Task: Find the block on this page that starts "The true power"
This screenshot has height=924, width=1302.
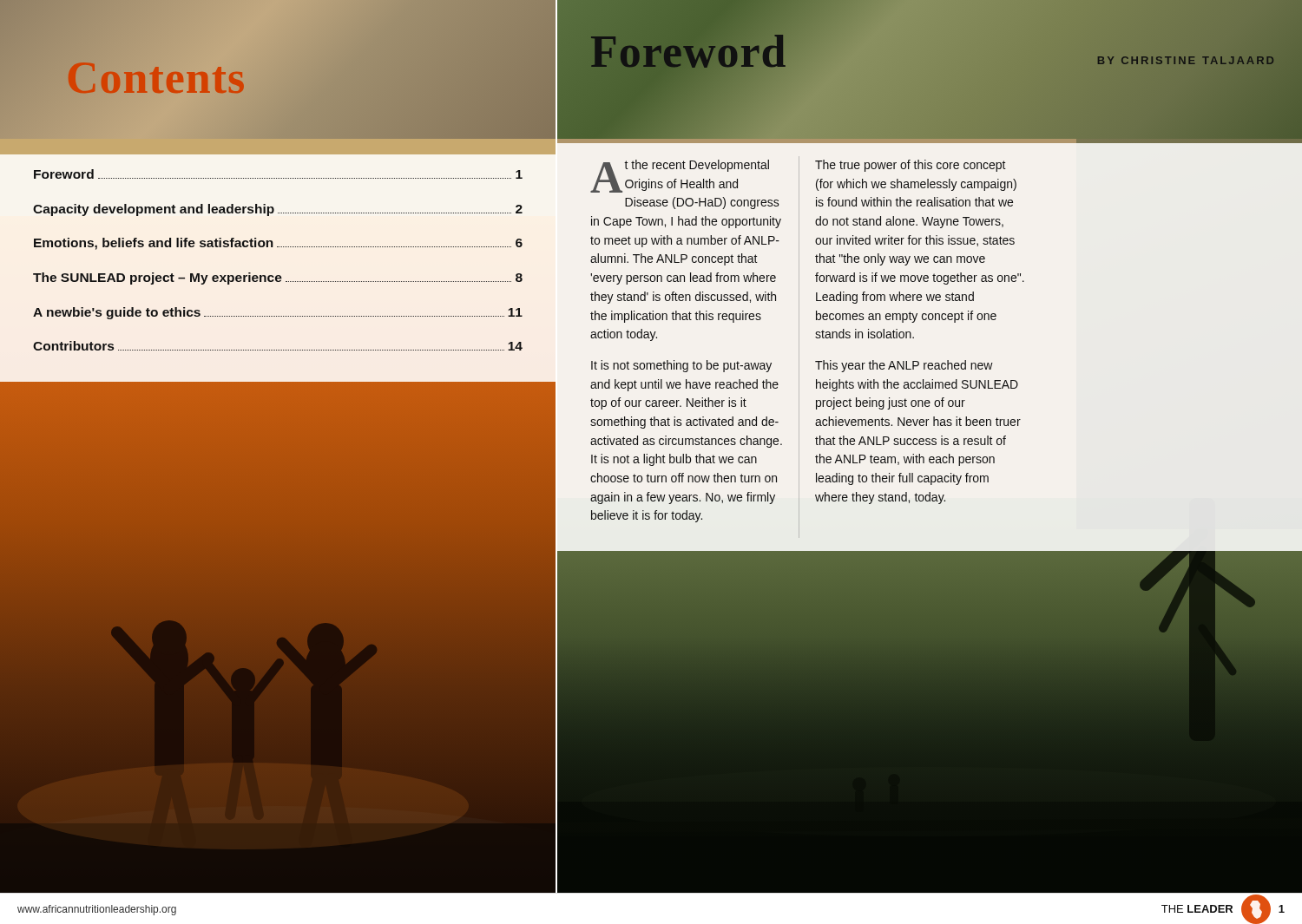Action: 920,250
